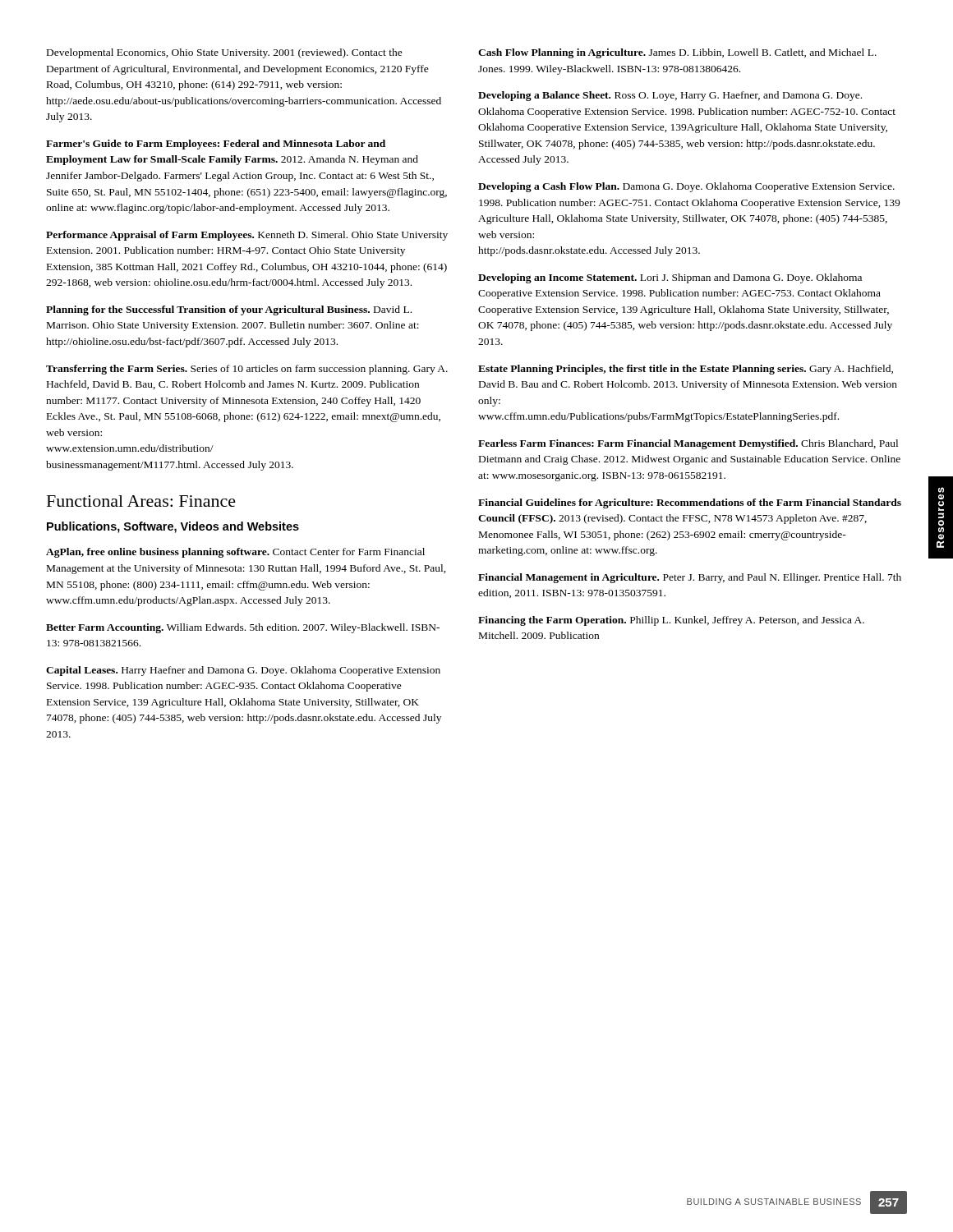The image size is (953, 1232).
Task: Navigate to the region starting "Developing an Income"
Action: point(693,309)
